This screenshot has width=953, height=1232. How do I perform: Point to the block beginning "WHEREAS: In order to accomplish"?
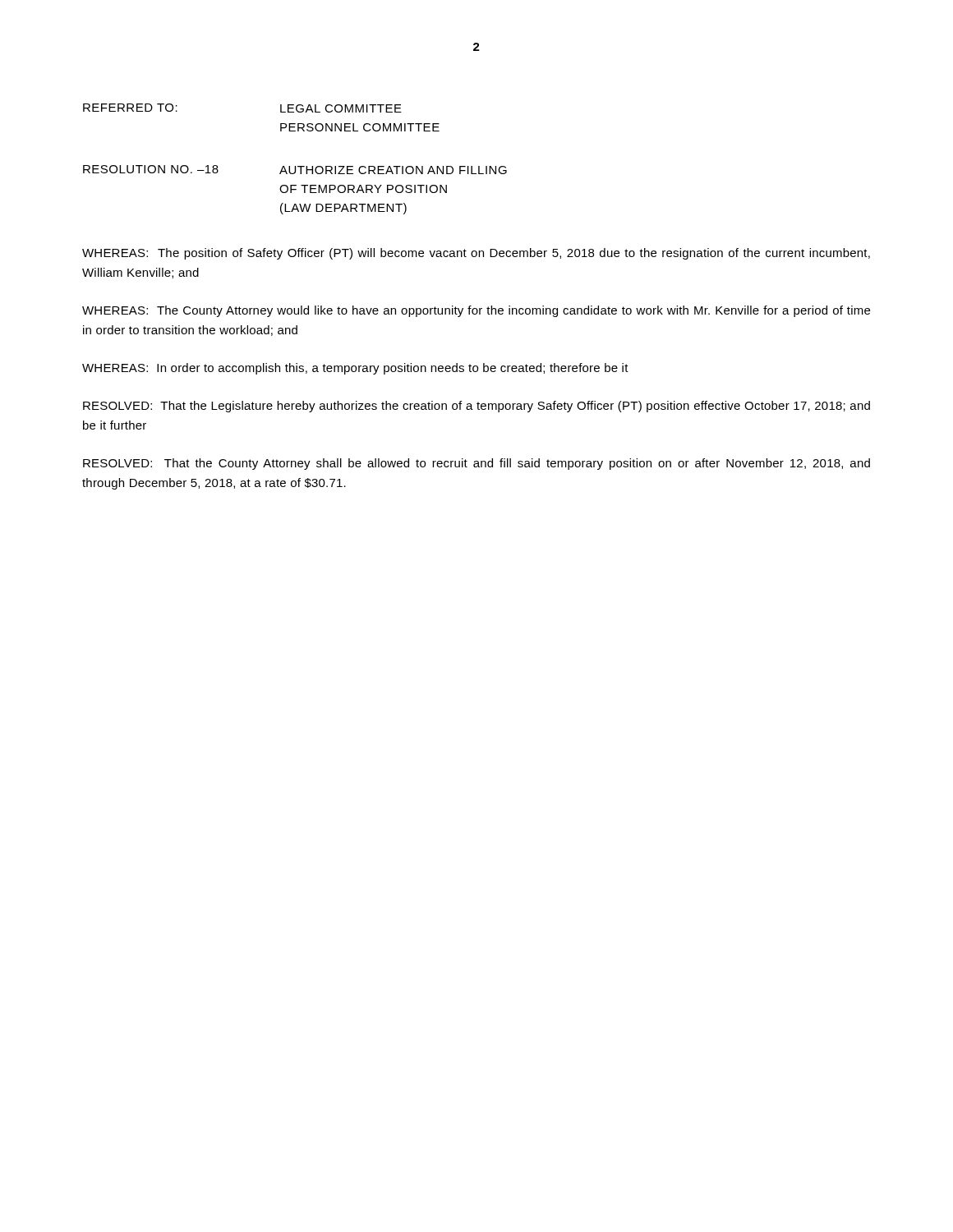click(355, 368)
